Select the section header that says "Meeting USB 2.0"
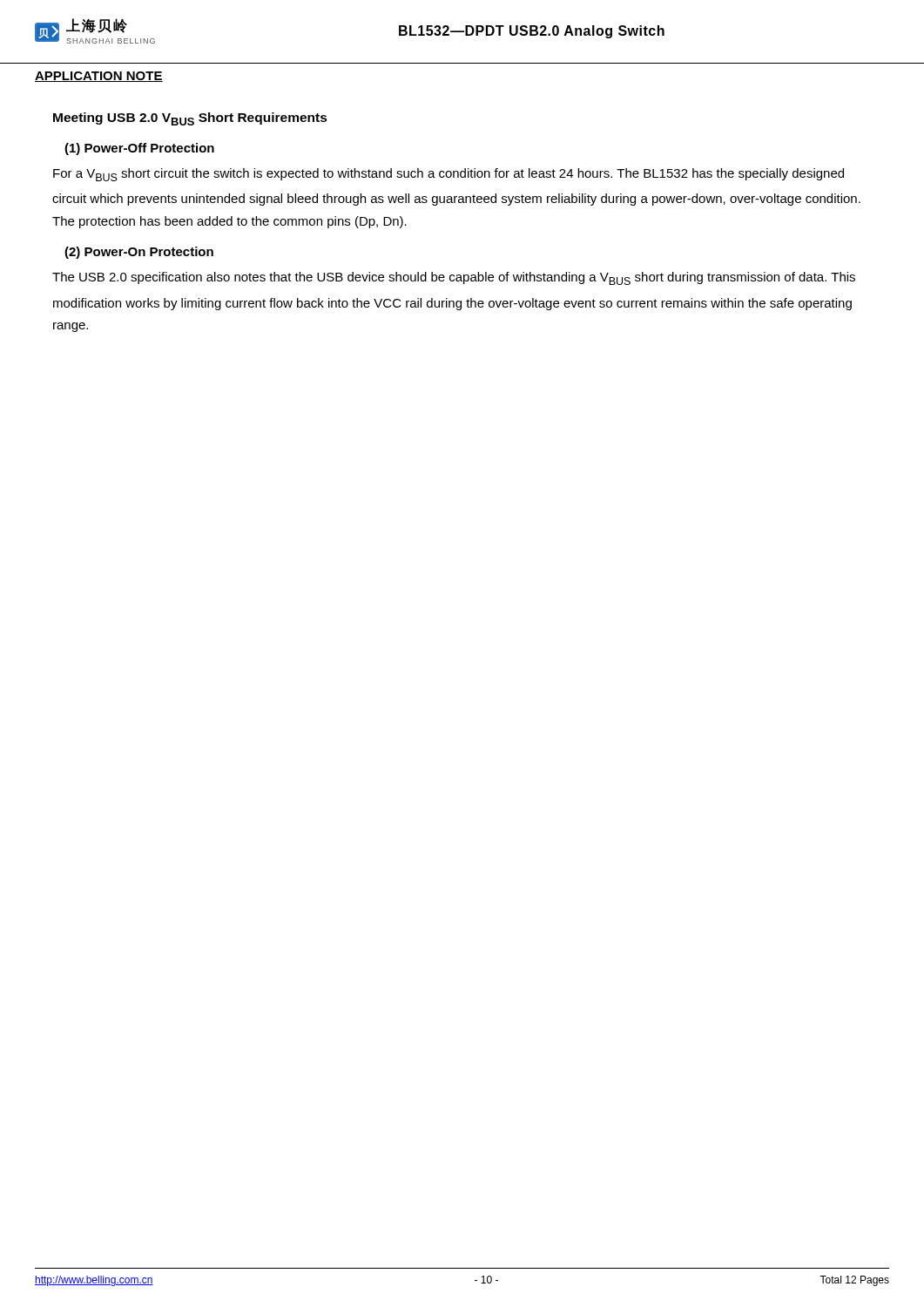The height and width of the screenshot is (1307, 924). pyautogui.click(x=190, y=119)
